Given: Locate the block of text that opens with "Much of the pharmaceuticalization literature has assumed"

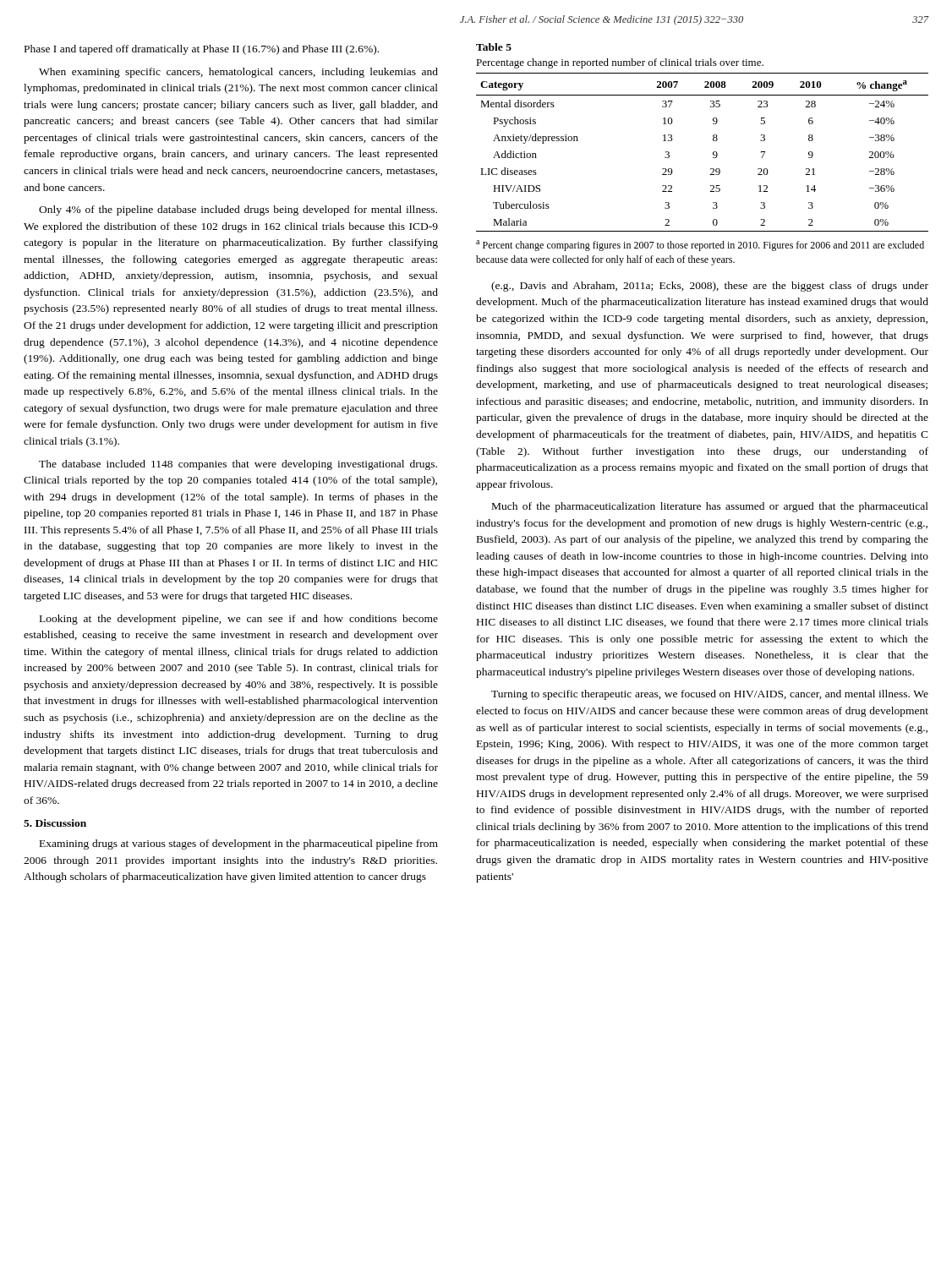Looking at the screenshot, I should coord(702,589).
